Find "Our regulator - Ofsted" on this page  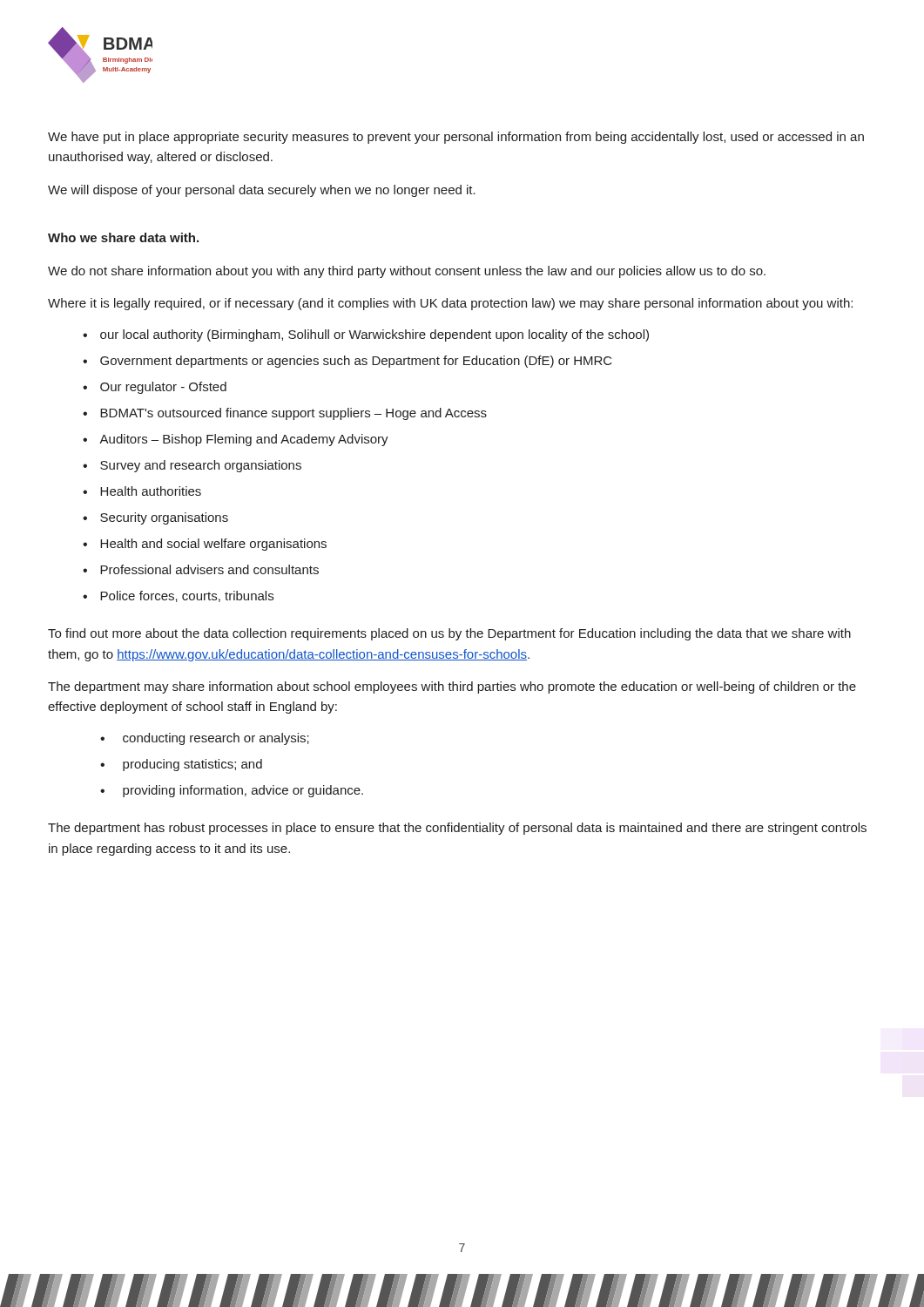[163, 387]
